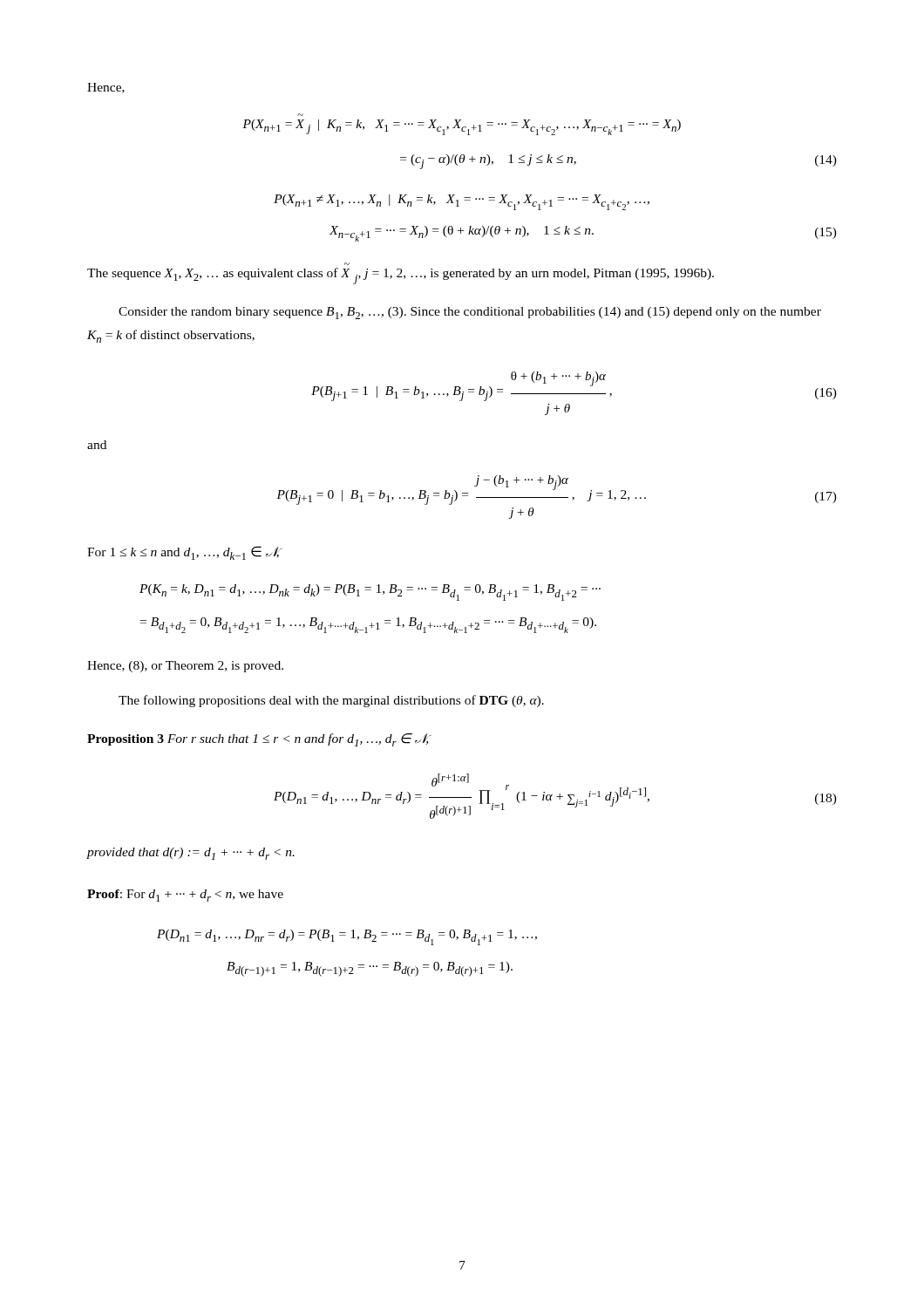Click on the formula containing "P(Bj+1 = 0 | B1"
Screen dimensions: 1308x924
[x=462, y=496]
